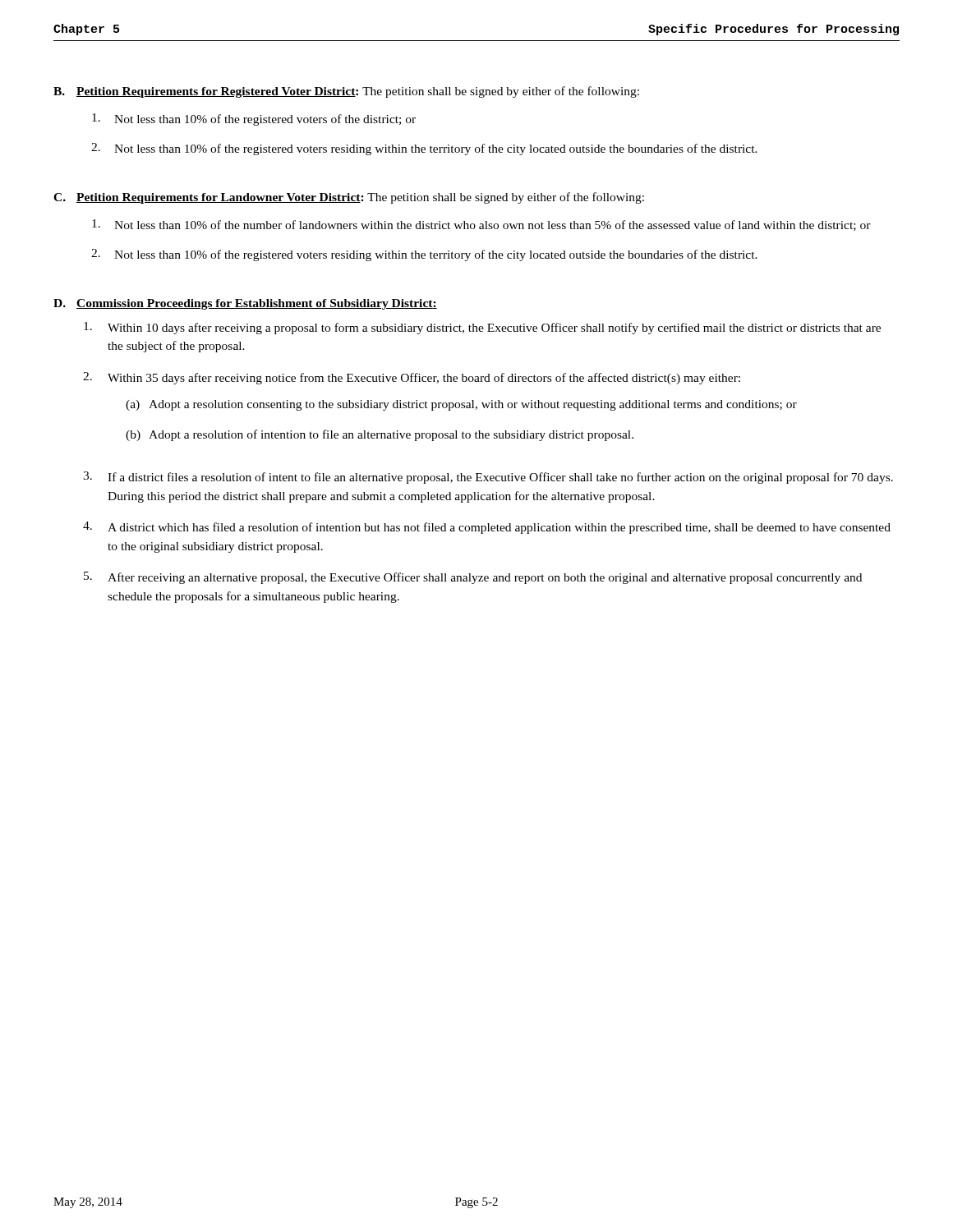Point to the block beginning "(b) Adopt a"
953x1232 pixels.
513,434
